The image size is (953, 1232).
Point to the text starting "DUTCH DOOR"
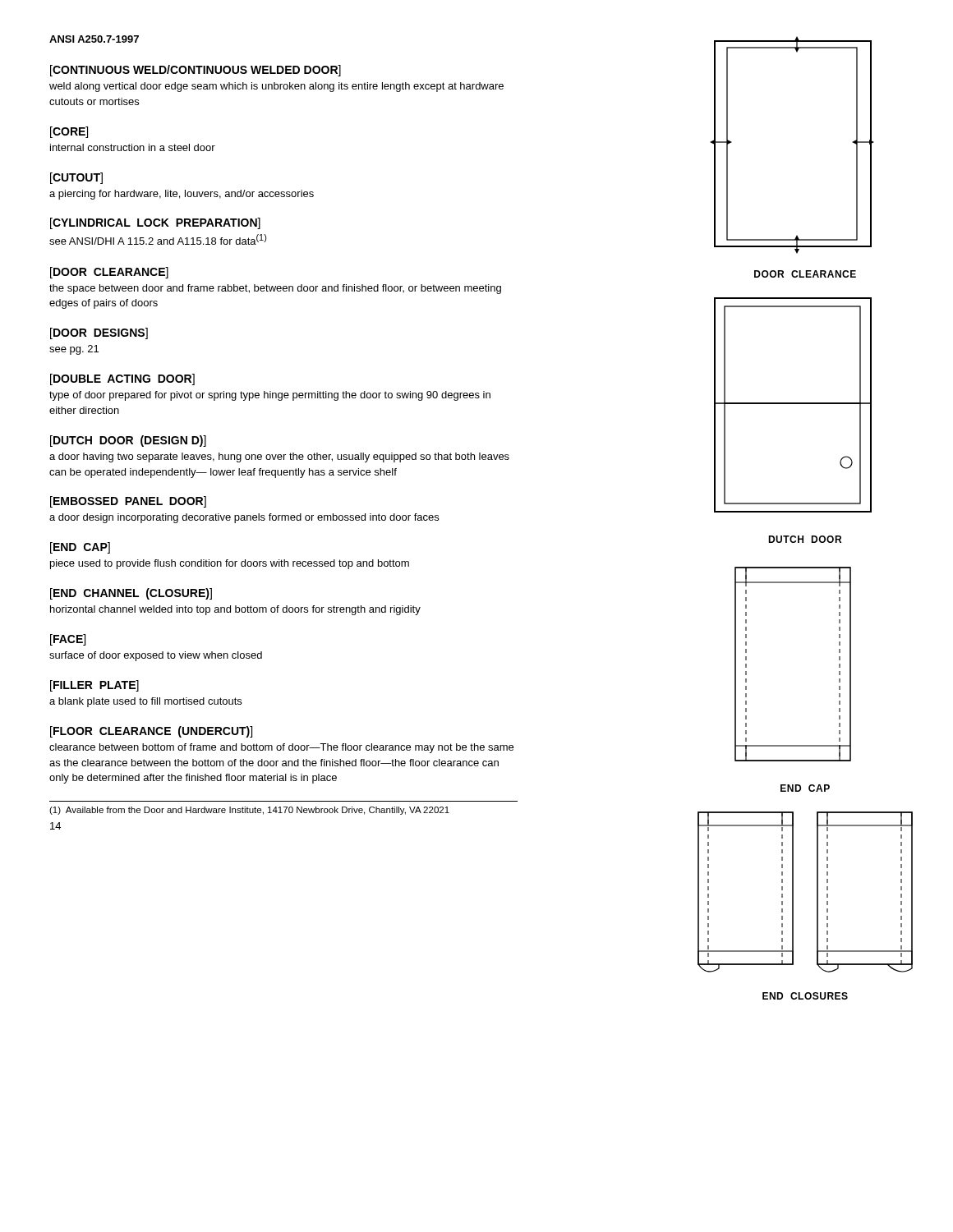pos(805,540)
